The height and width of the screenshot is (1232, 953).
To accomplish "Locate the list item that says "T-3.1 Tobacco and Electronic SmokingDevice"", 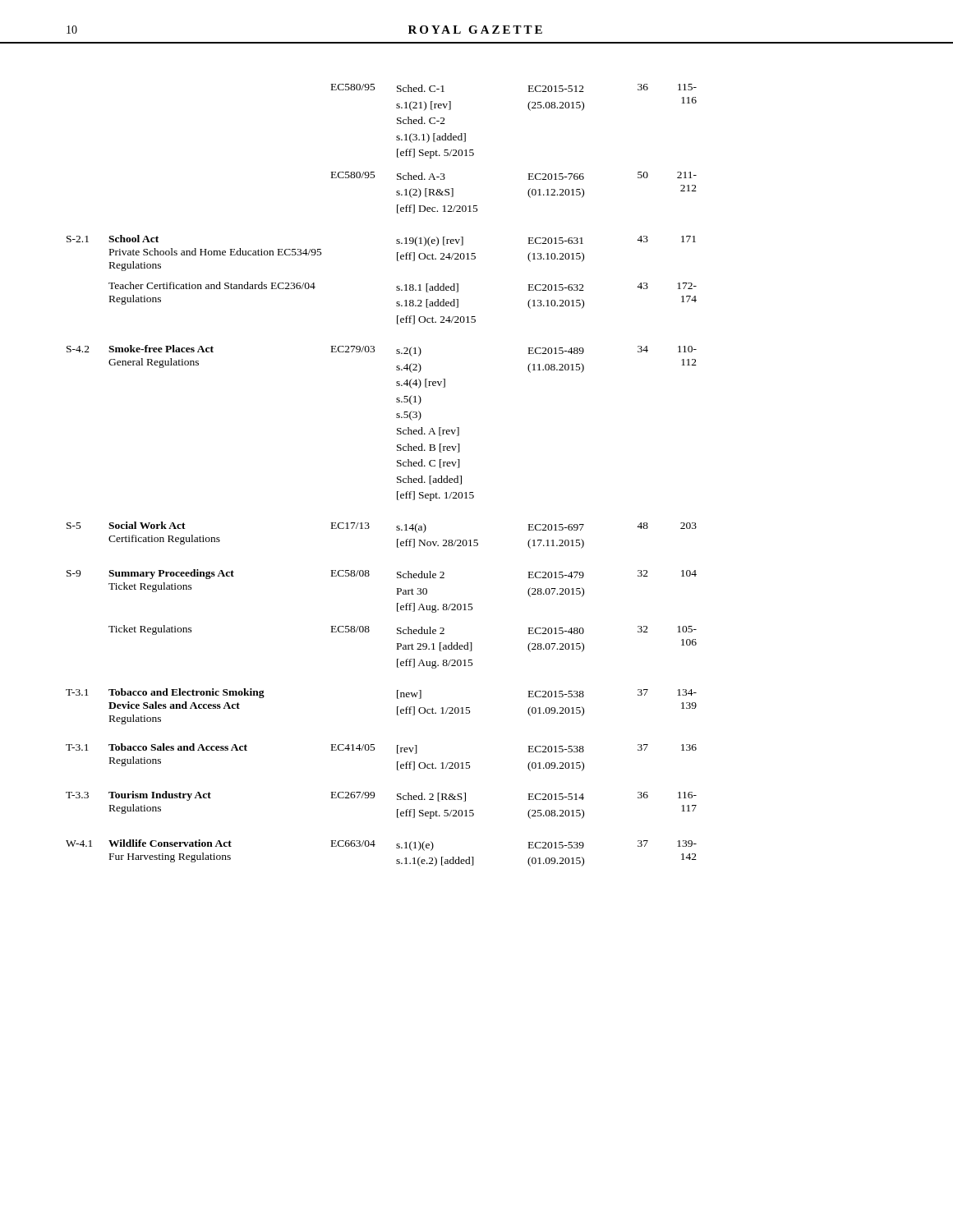I will pos(476,705).
